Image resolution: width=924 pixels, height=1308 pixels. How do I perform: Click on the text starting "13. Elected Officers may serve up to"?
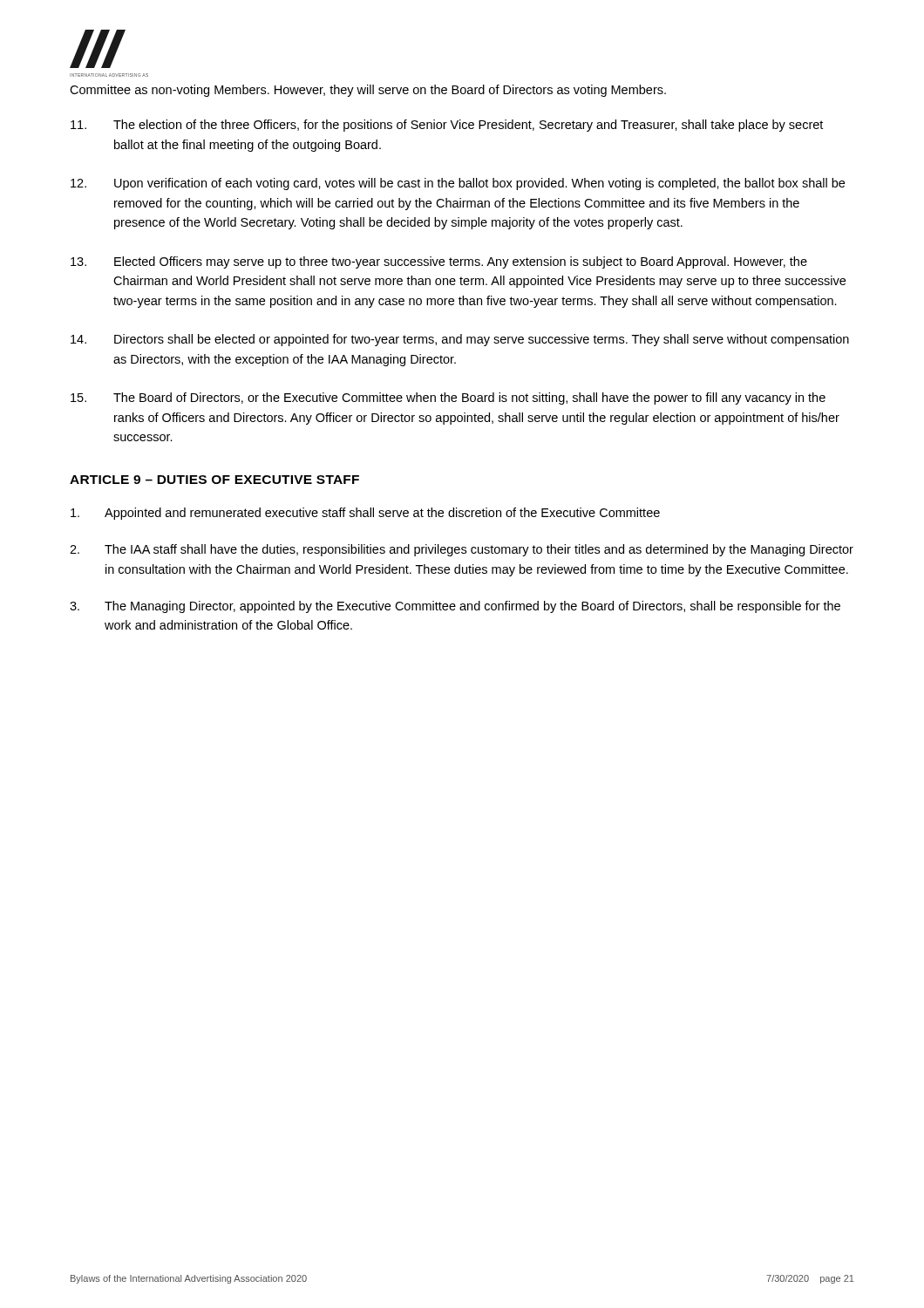point(462,281)
